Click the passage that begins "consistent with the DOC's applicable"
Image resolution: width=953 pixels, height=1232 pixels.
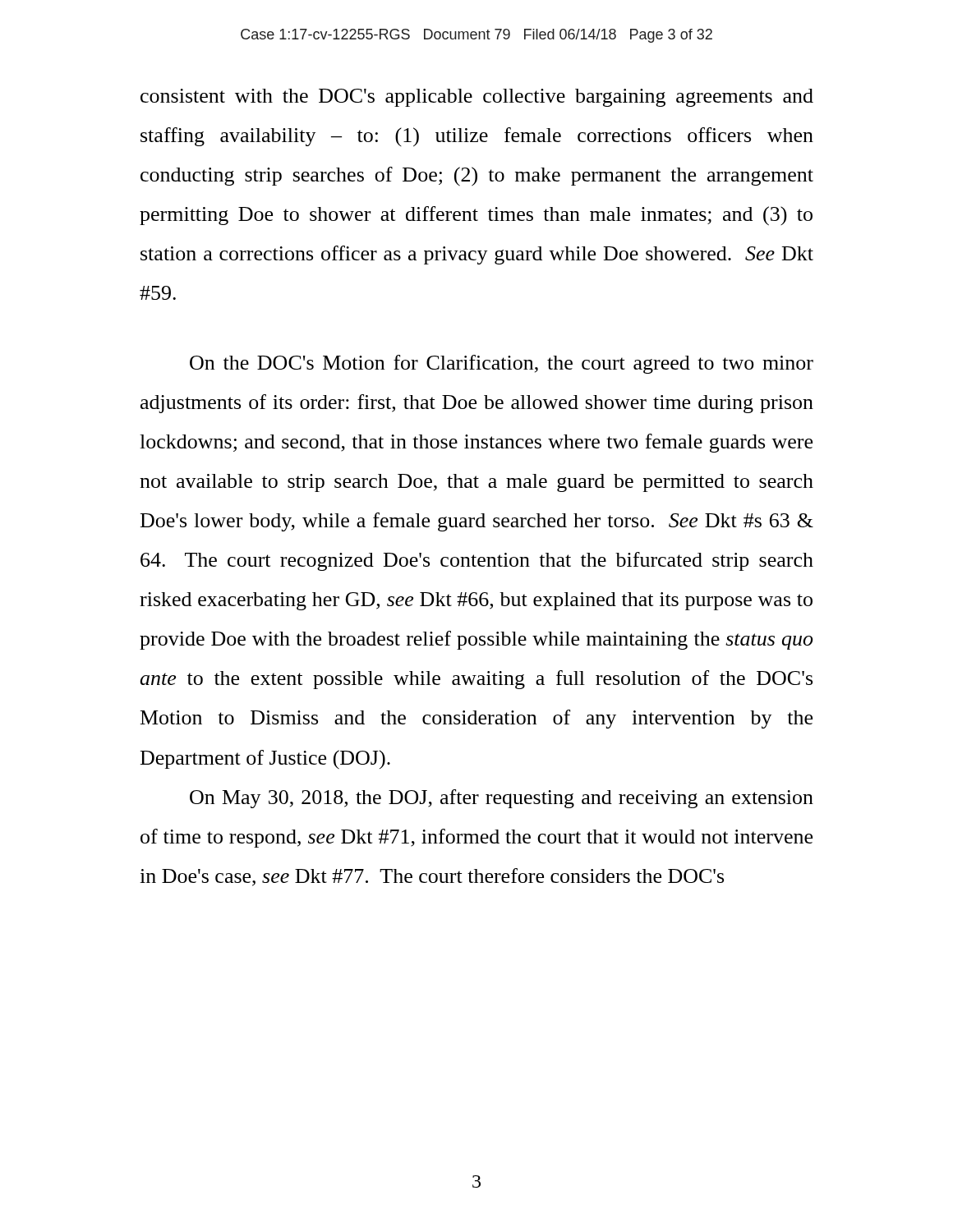point(476,194)
